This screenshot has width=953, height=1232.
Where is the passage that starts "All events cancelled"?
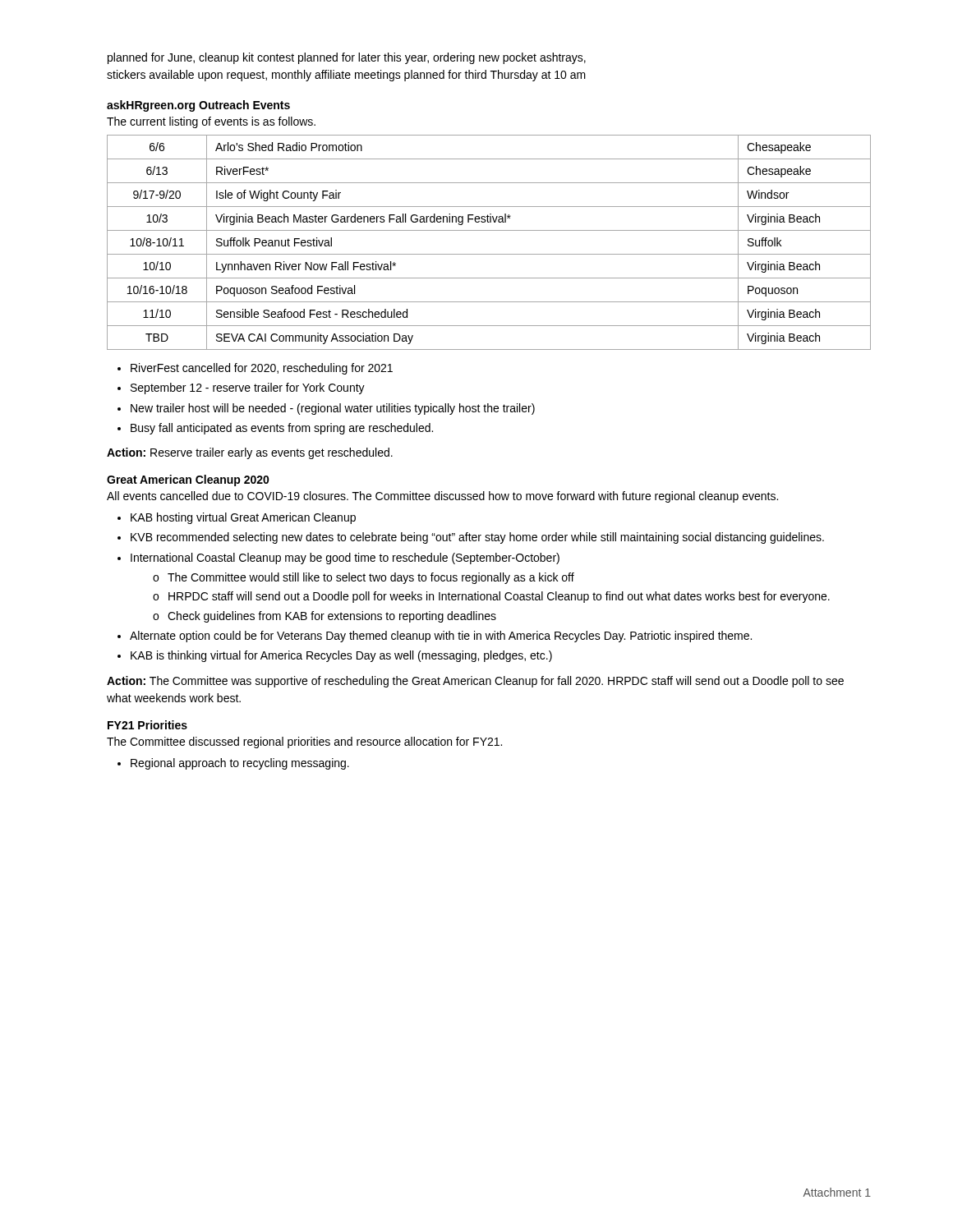pos(443,496)
